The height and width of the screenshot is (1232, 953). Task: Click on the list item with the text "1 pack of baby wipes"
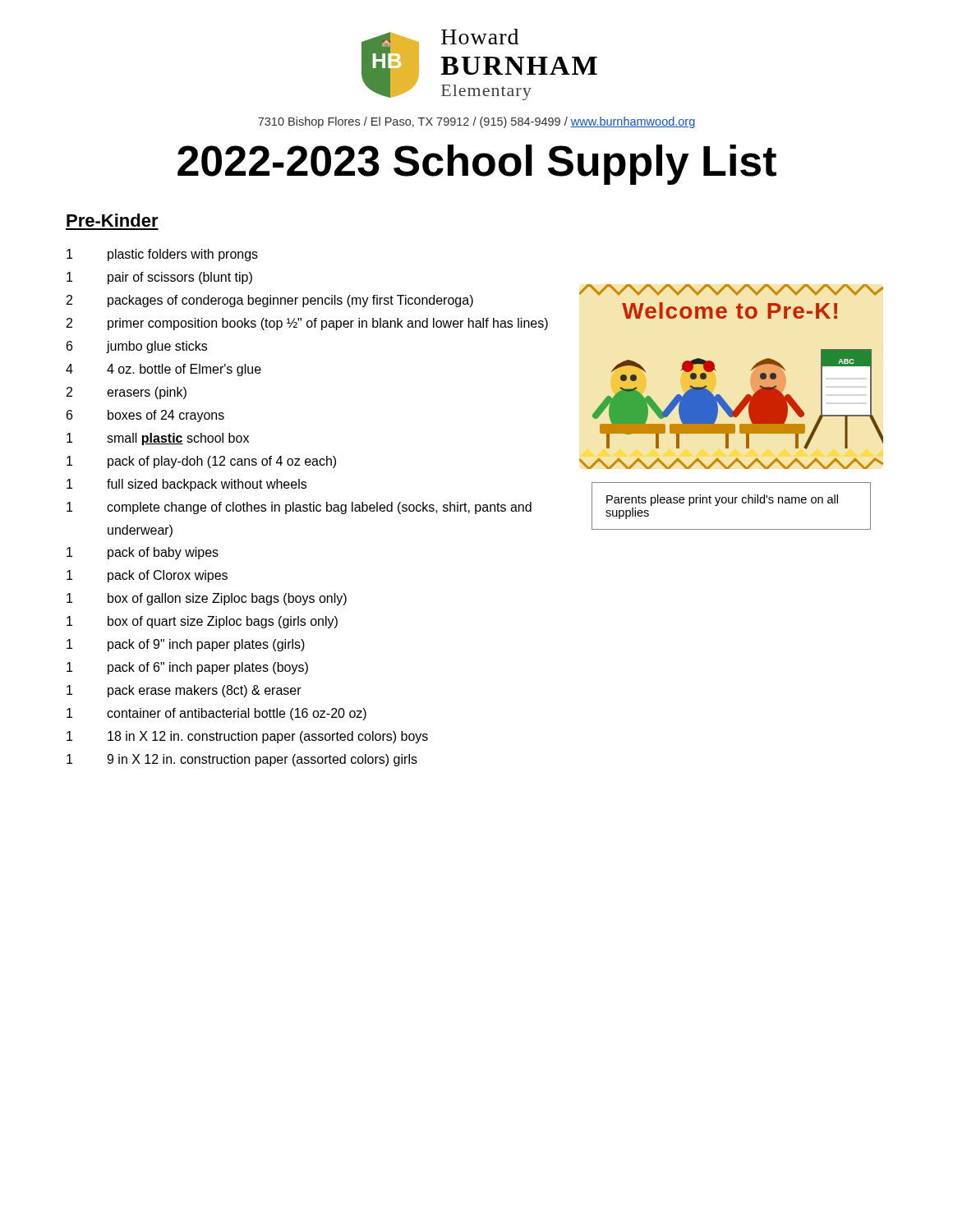tap(143, 553)
